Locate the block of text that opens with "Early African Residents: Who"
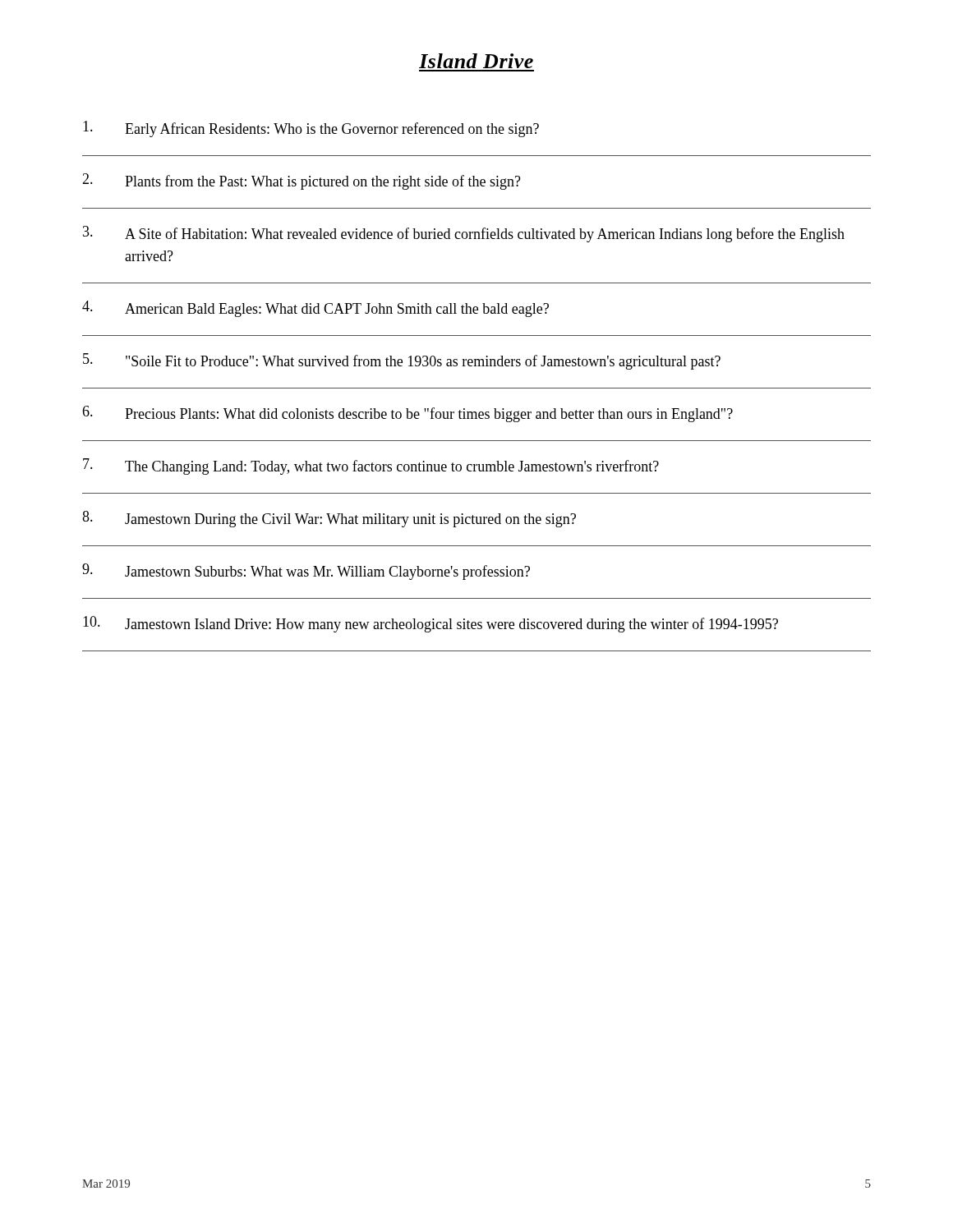The image size is (953, 1232). [476, 129]
